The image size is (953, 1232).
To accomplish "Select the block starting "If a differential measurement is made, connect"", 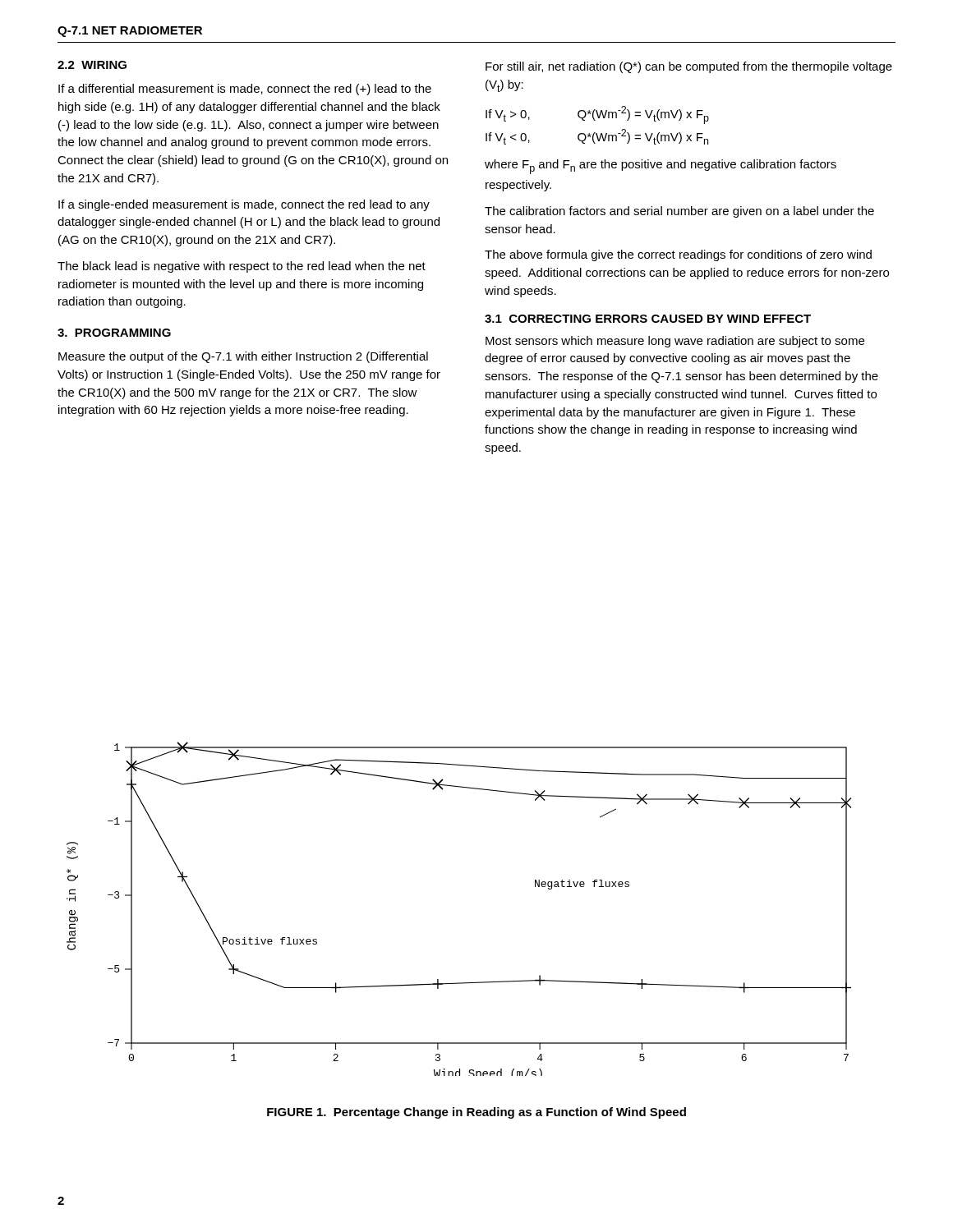I will coord(255,133).
